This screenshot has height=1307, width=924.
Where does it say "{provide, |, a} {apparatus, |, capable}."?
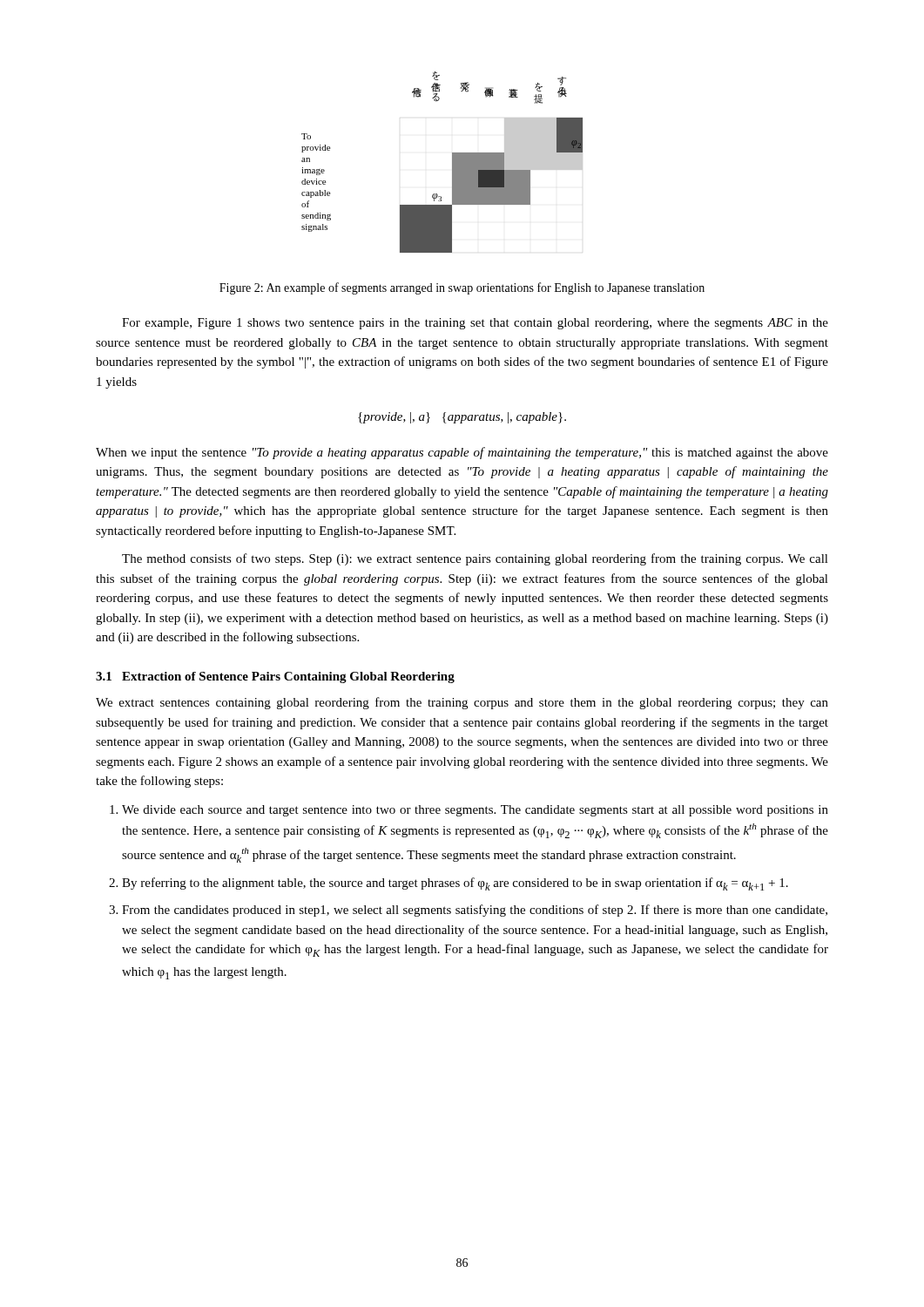462,416
